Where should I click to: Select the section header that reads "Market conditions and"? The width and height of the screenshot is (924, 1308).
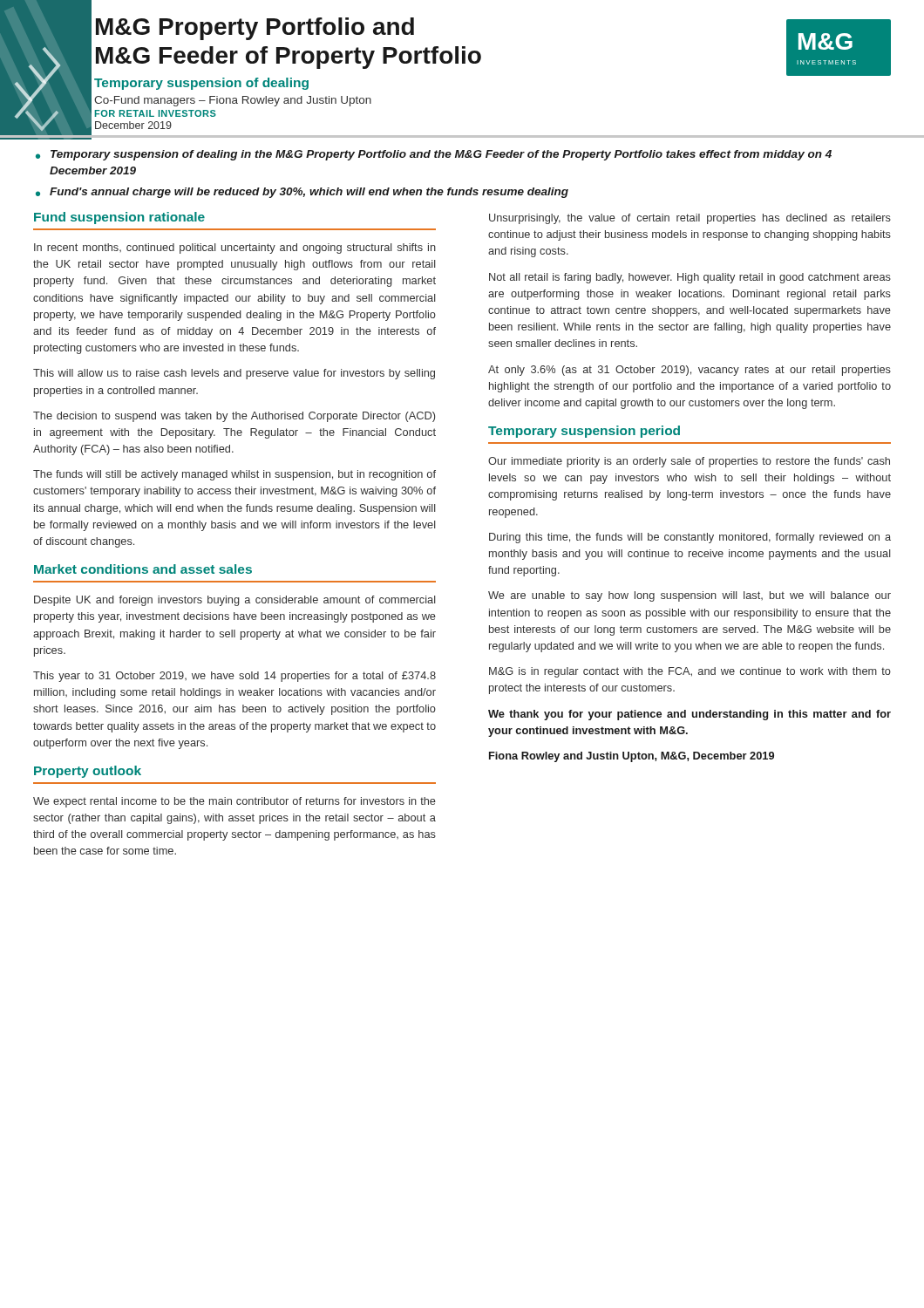(x=143, y=569)
